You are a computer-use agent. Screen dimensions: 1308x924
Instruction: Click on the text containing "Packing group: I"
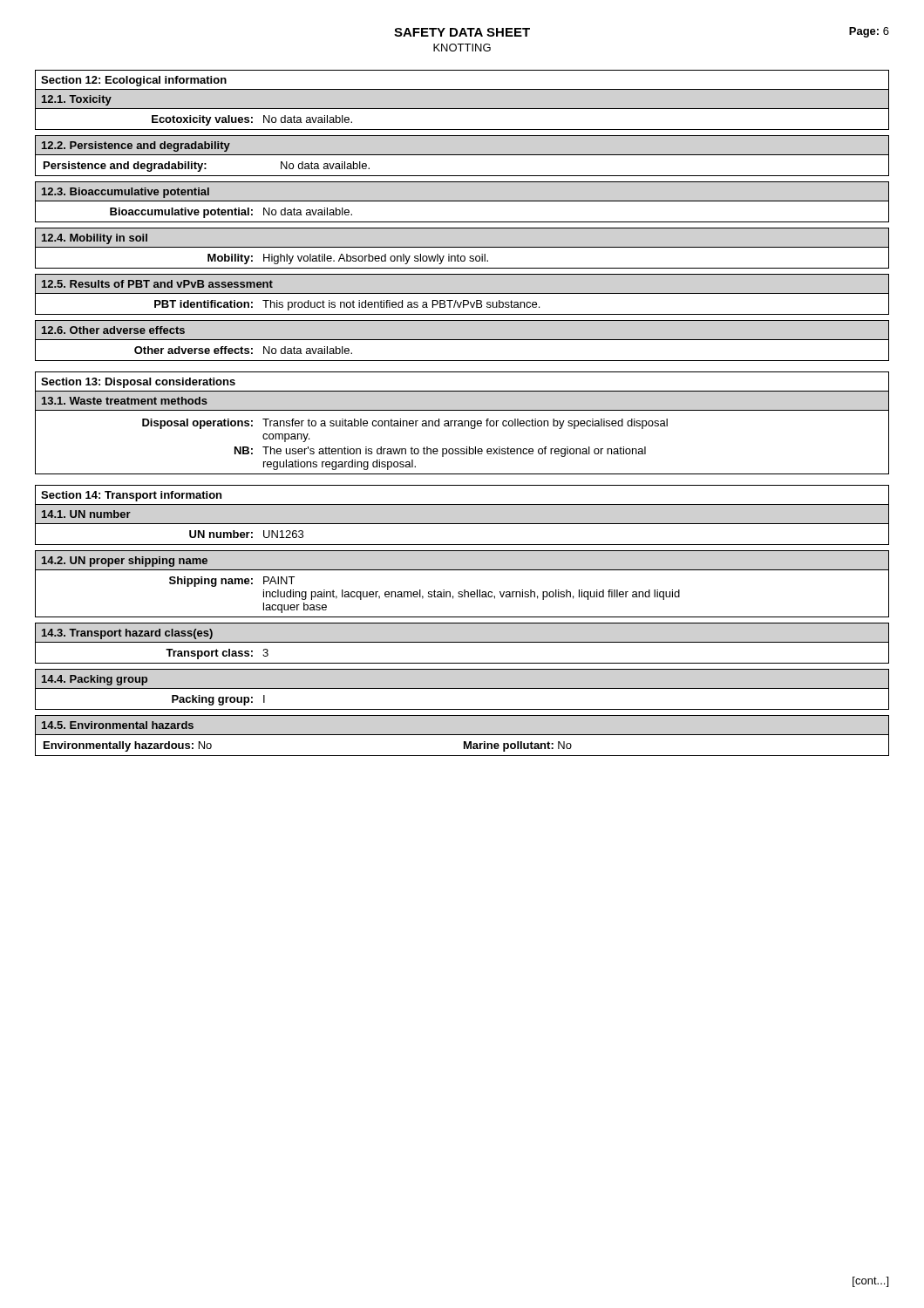462,699
